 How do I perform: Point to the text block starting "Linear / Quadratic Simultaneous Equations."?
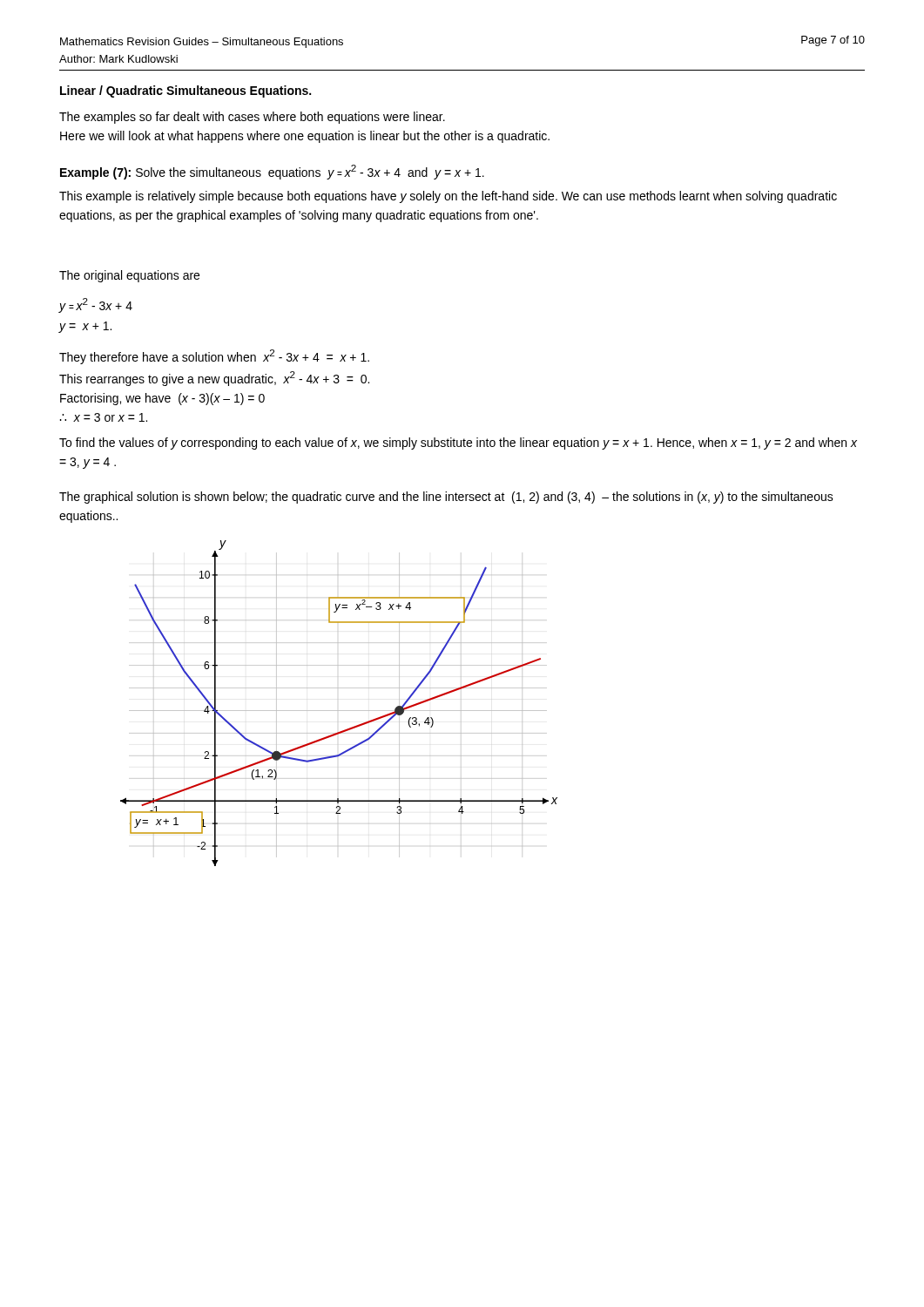tap(186, 91)
